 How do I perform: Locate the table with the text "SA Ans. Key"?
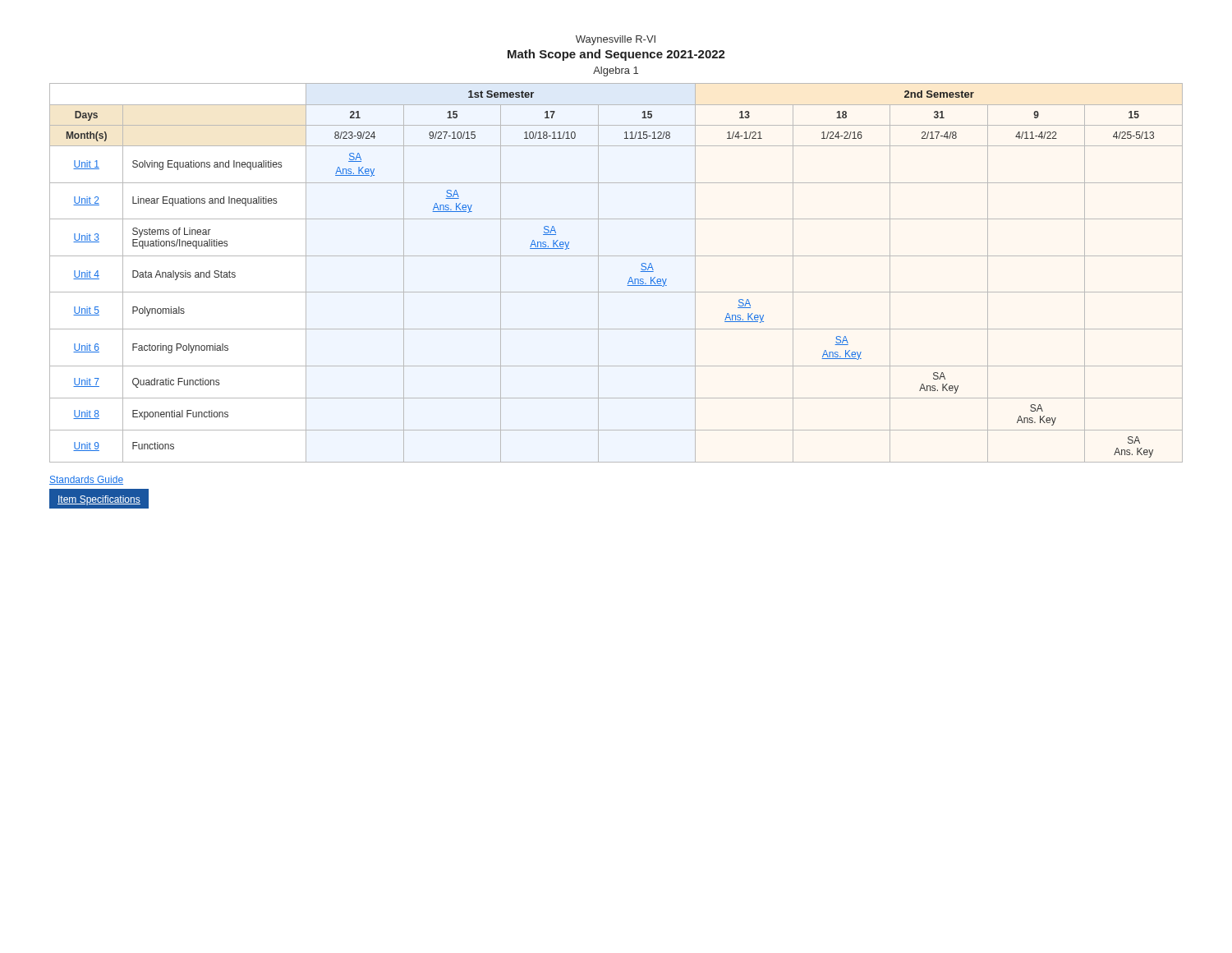[616, 273]
